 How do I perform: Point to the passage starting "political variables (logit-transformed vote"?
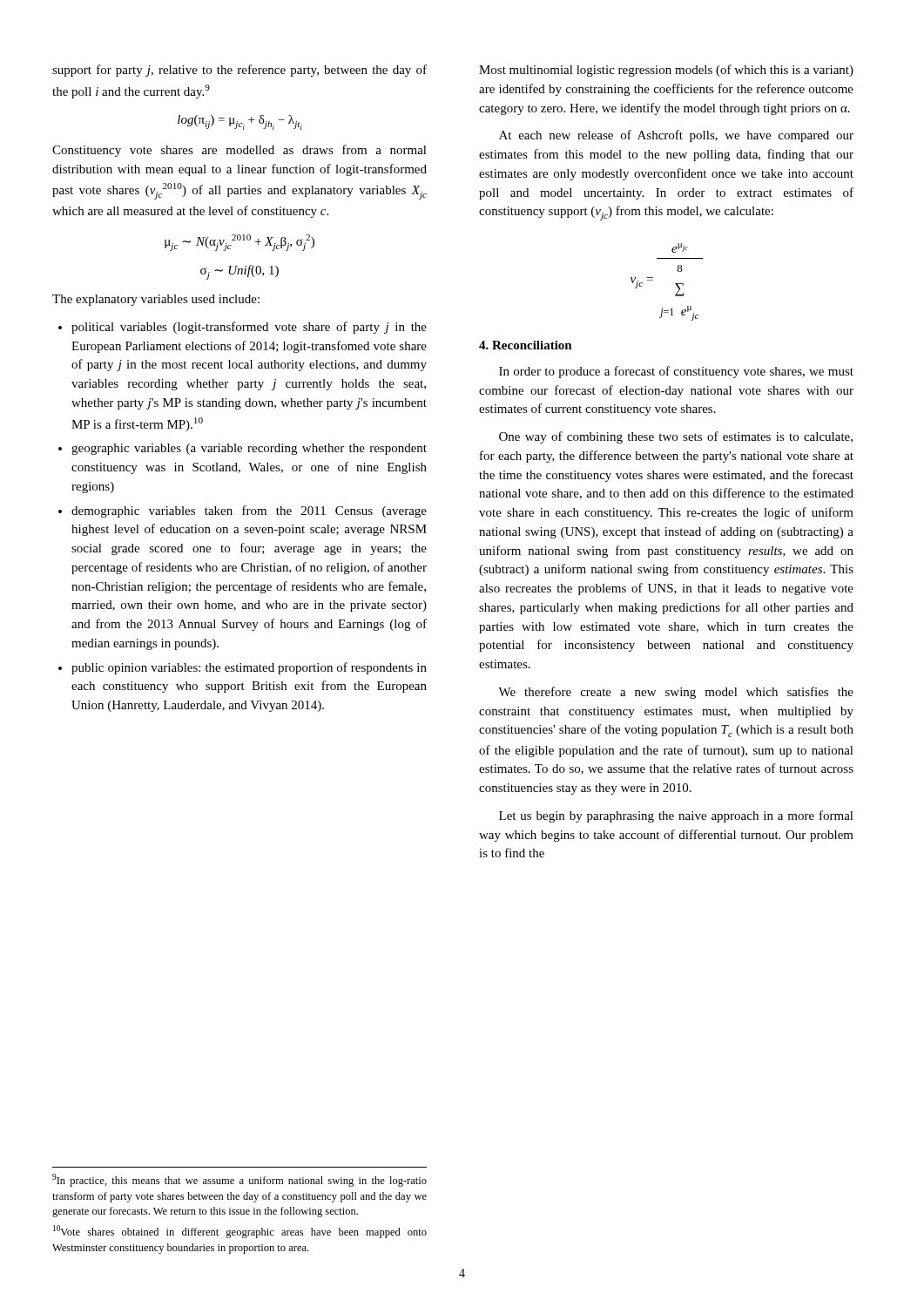click(x=249, y=375)
